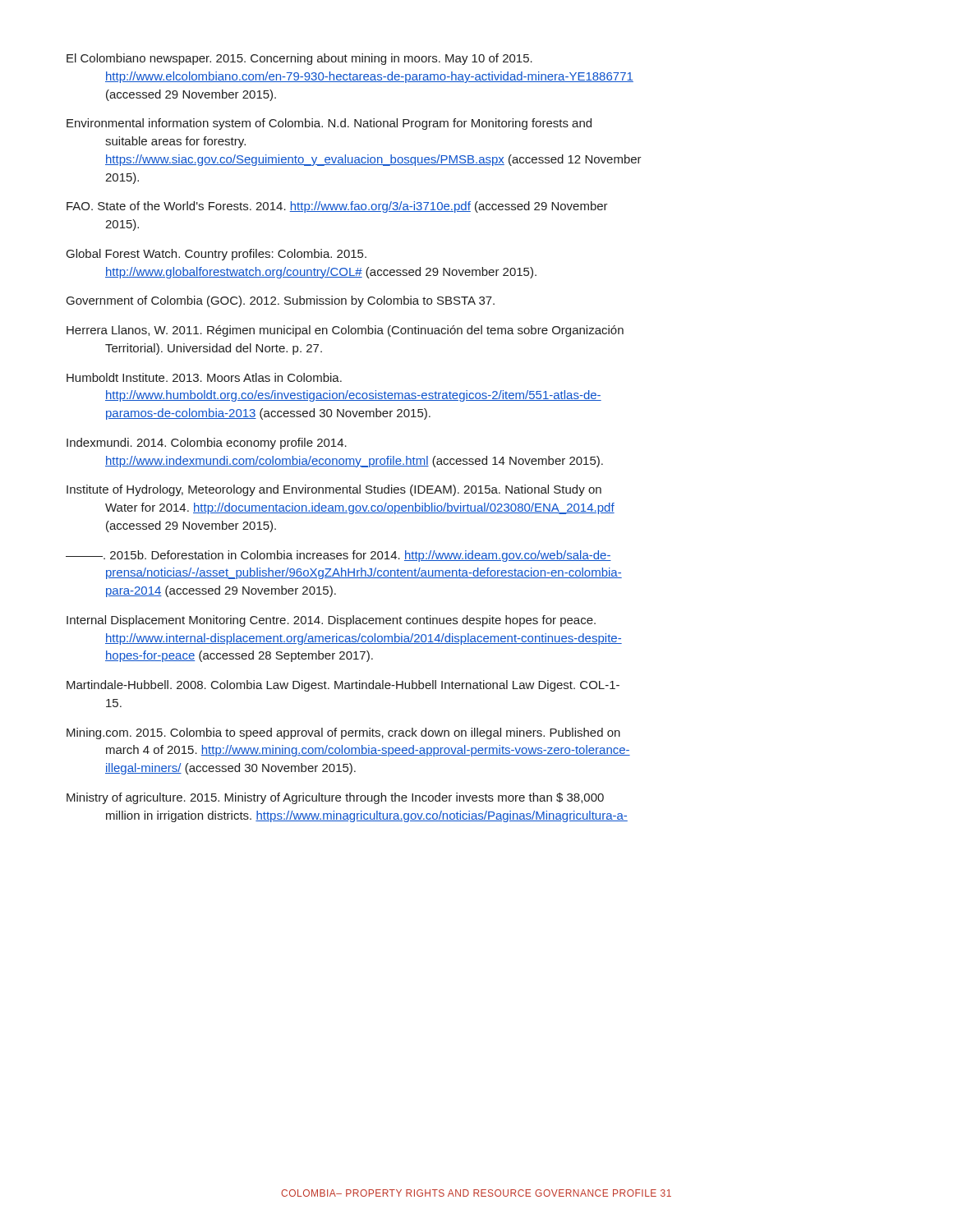Viewport: 953px width, 1232px height.
Task: Locate the block of text that opens with "Mining.com. 2015. Colombia to speed approval"
Action: click(476, 750)
